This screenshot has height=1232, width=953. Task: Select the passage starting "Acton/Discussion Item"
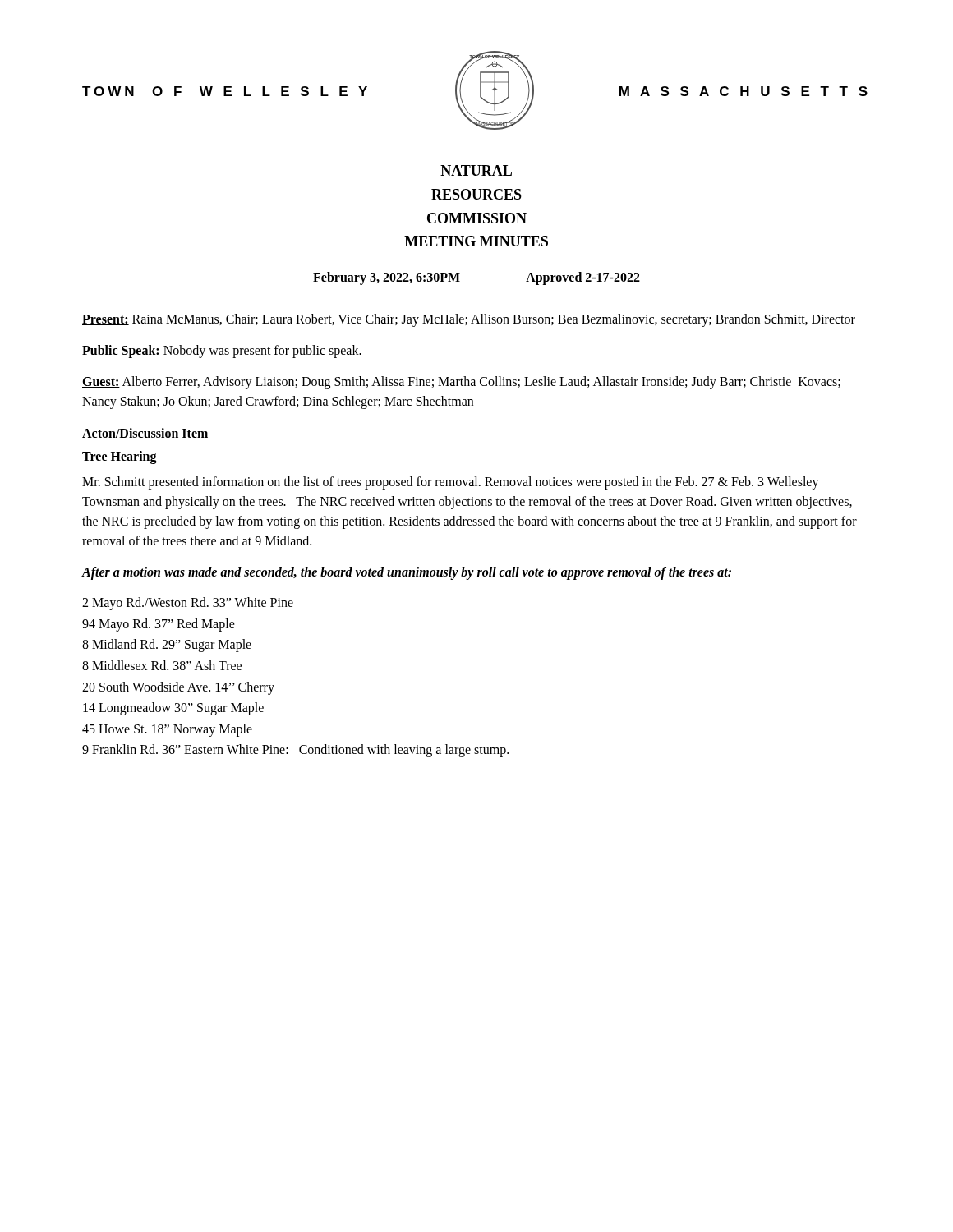click(x=145, y=433)
